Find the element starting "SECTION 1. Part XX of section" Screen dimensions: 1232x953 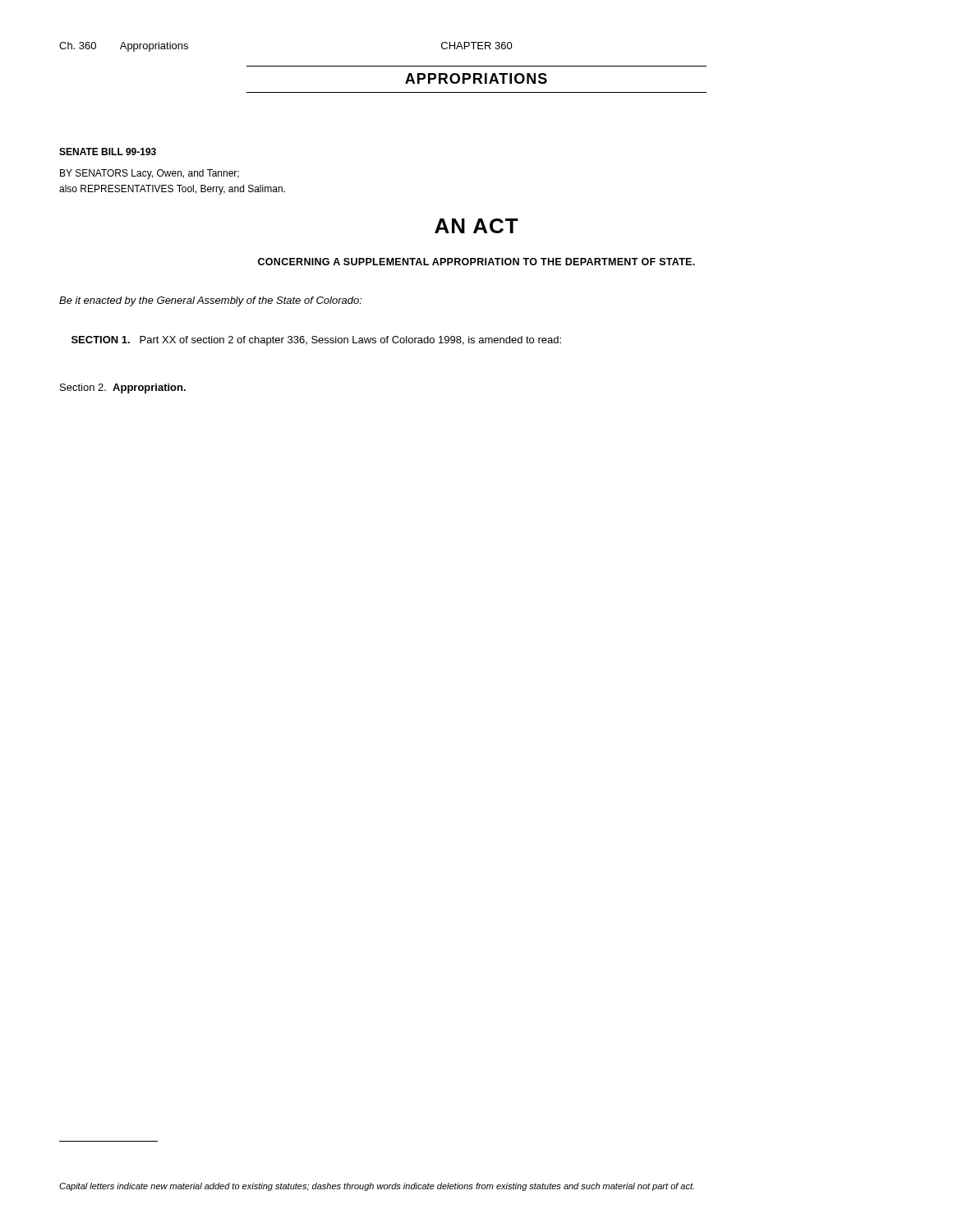[x=311, y=340]
